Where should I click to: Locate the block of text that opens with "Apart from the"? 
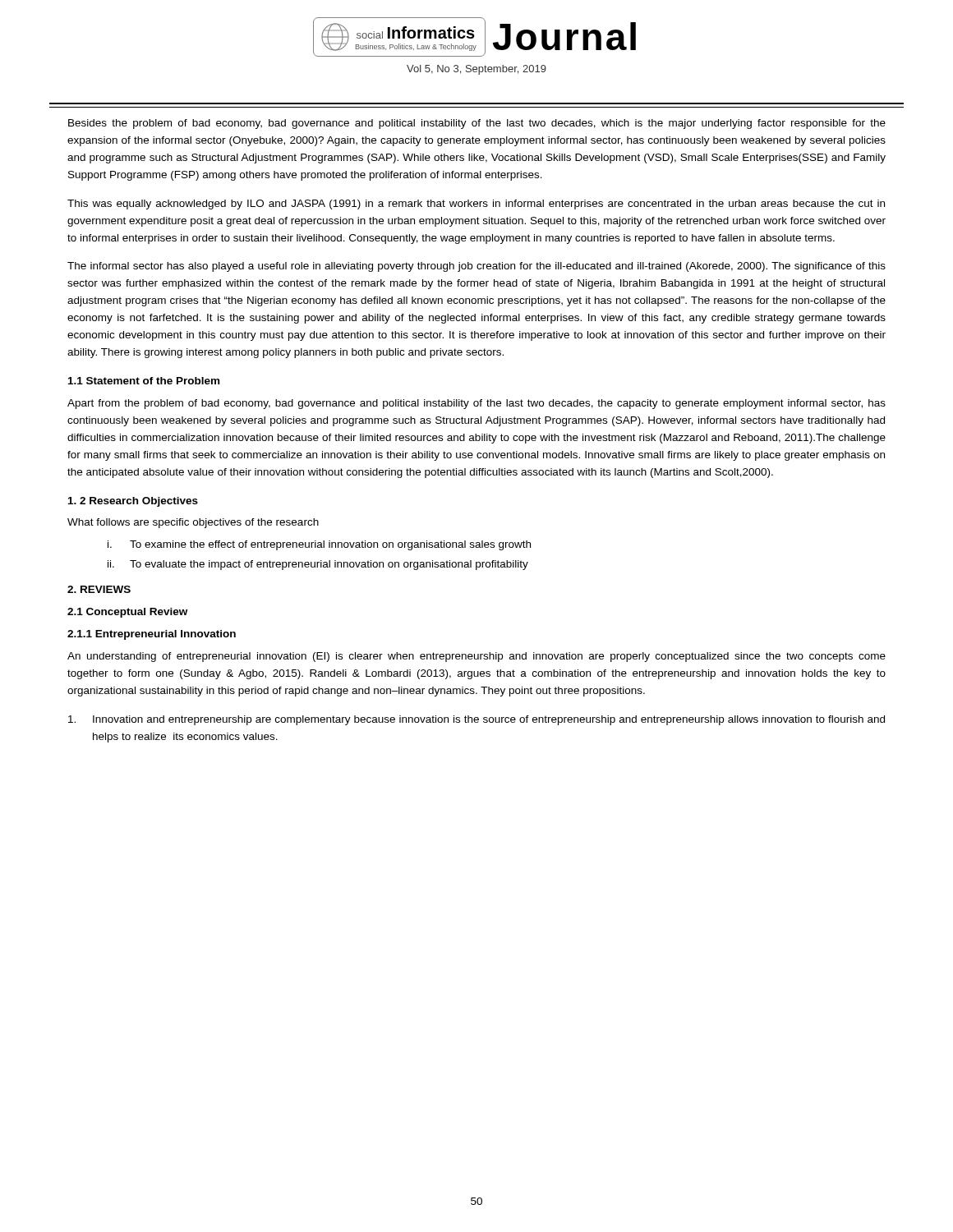(476, 438)
